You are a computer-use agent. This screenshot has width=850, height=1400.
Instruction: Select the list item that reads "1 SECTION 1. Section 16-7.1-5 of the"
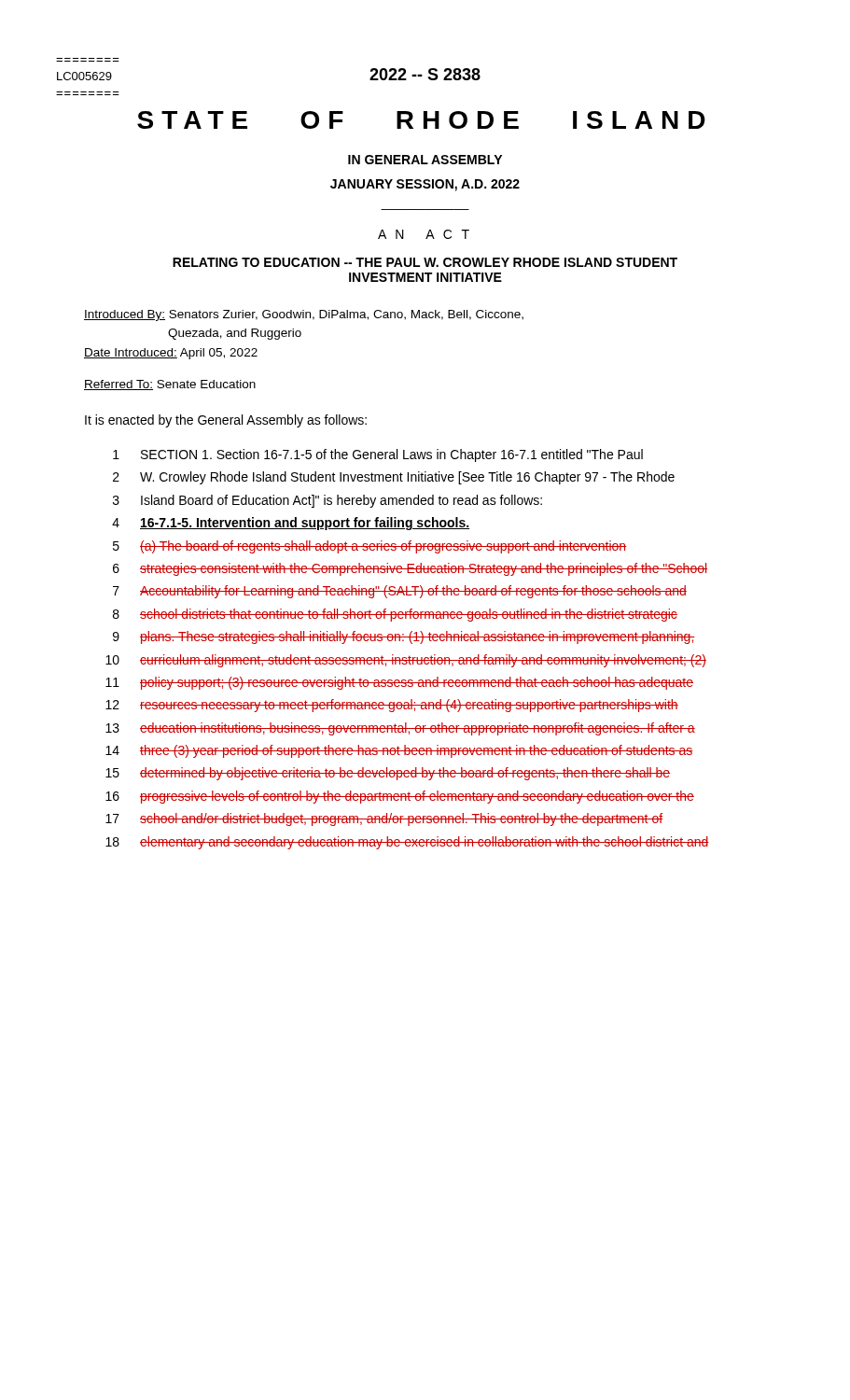(425, 455)
